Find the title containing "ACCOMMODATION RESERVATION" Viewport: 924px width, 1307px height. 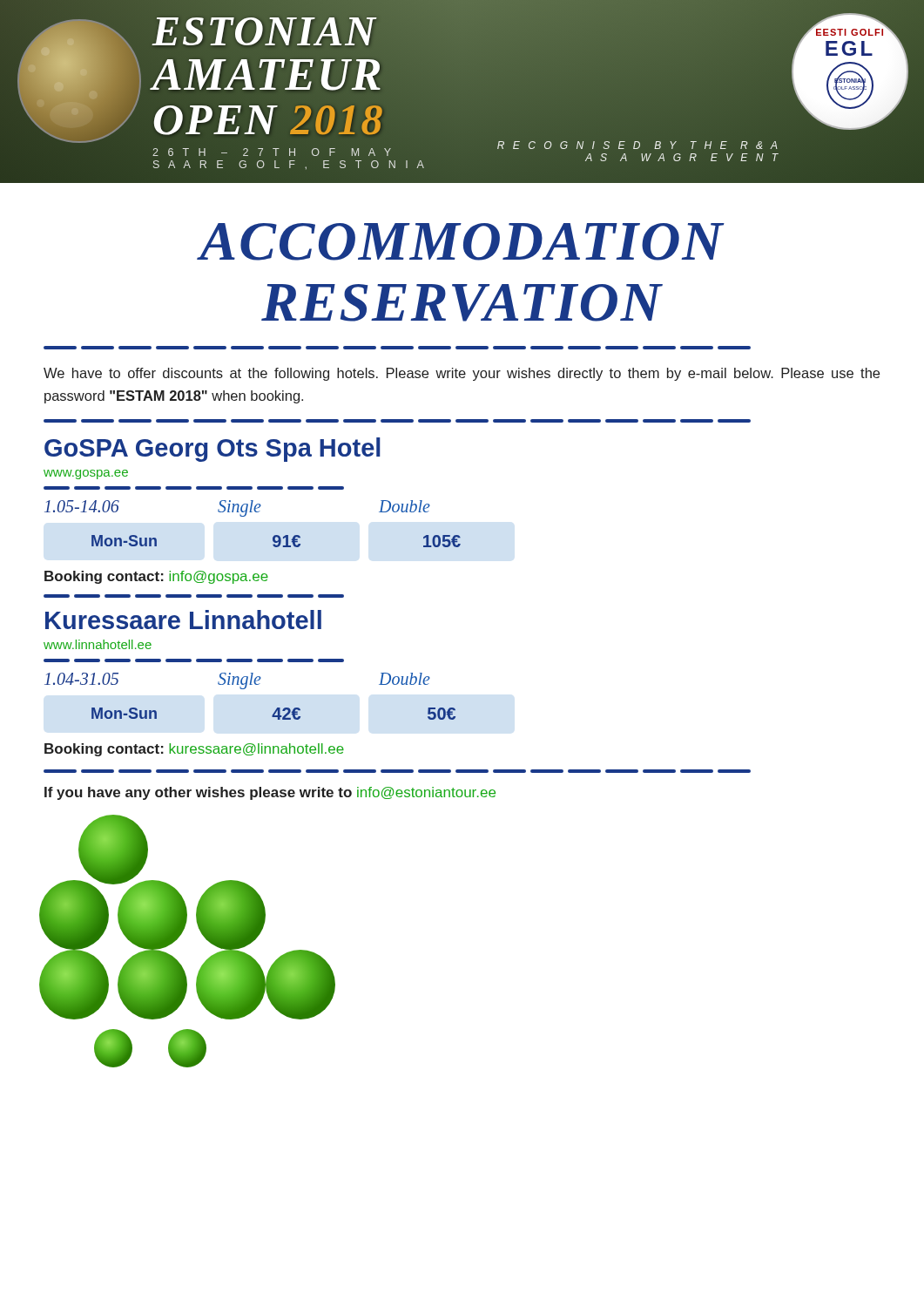[462, 272]
